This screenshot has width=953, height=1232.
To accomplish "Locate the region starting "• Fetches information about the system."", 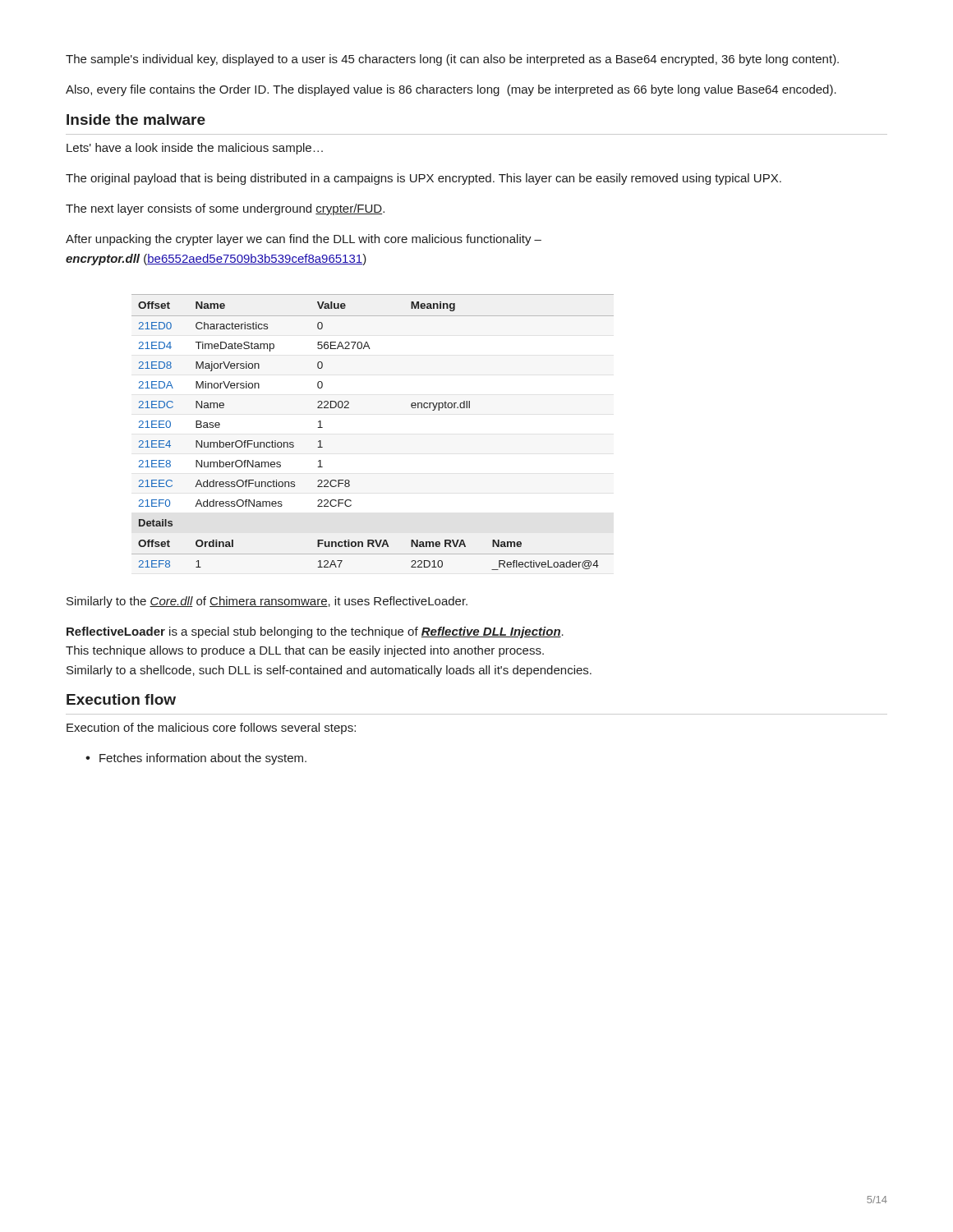I will coord(196,758).
